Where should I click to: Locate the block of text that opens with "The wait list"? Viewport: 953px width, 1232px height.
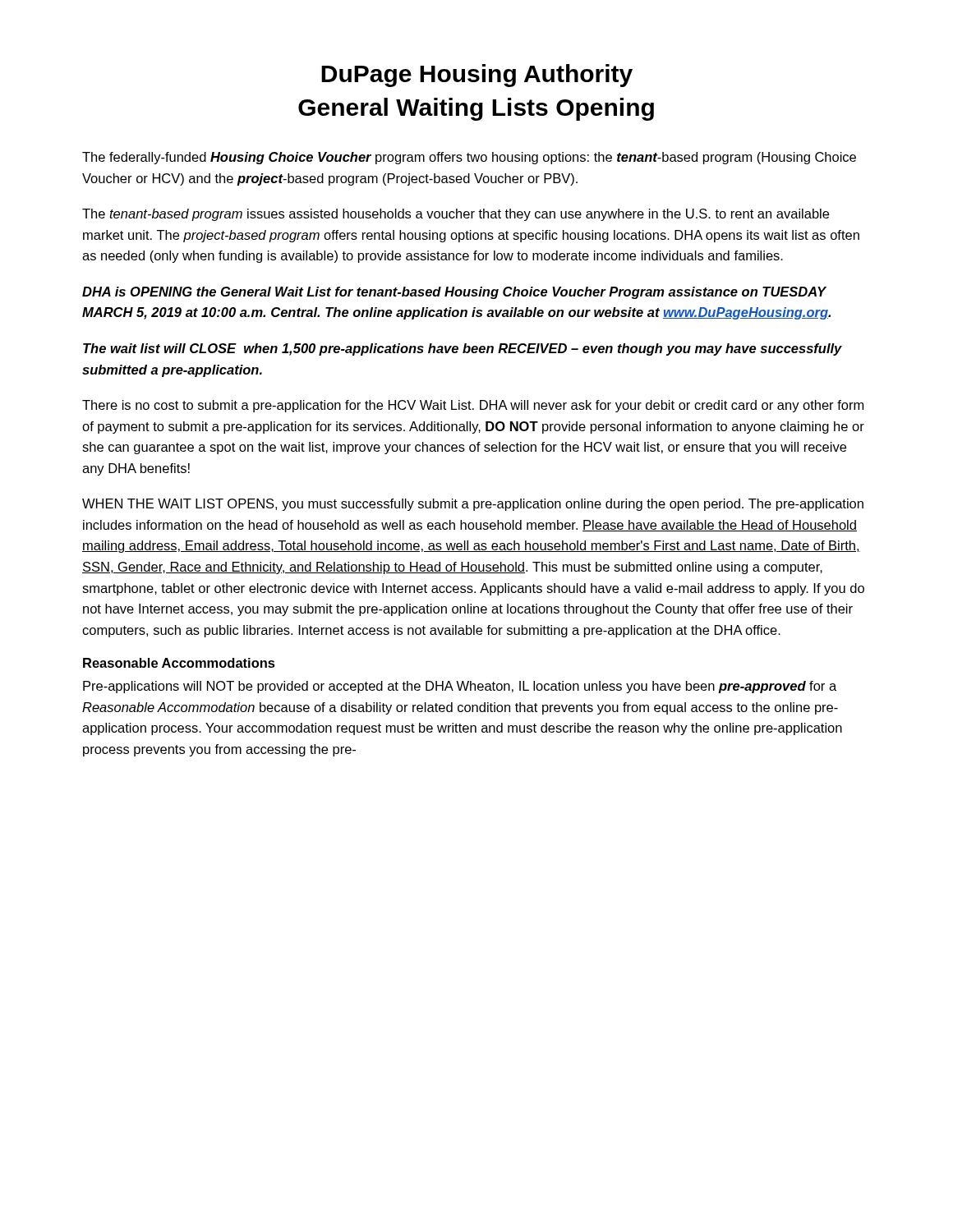pyautogui.click(x=462, y=359)
